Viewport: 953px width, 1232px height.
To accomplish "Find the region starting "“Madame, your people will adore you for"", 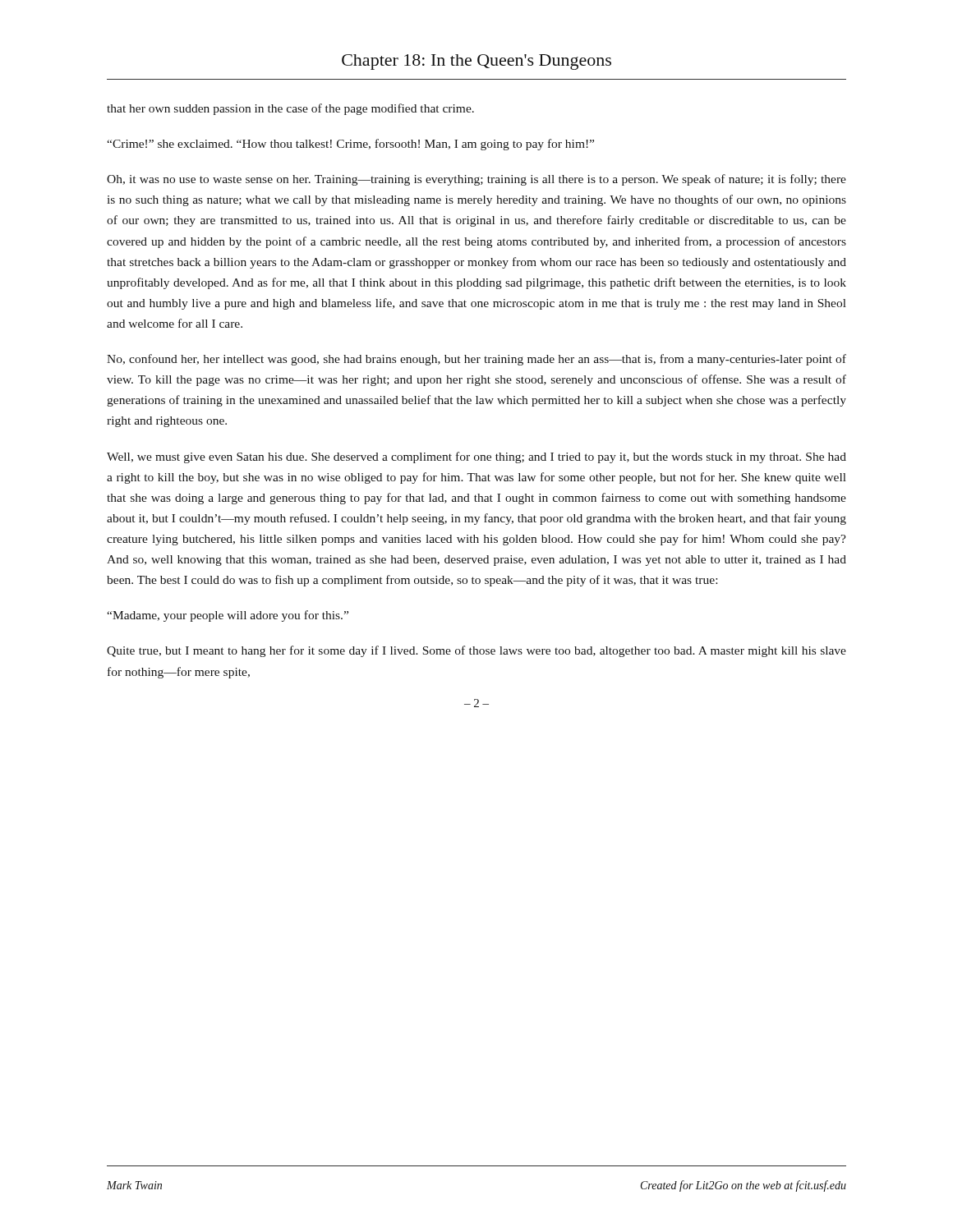I will tap(228, 615).
